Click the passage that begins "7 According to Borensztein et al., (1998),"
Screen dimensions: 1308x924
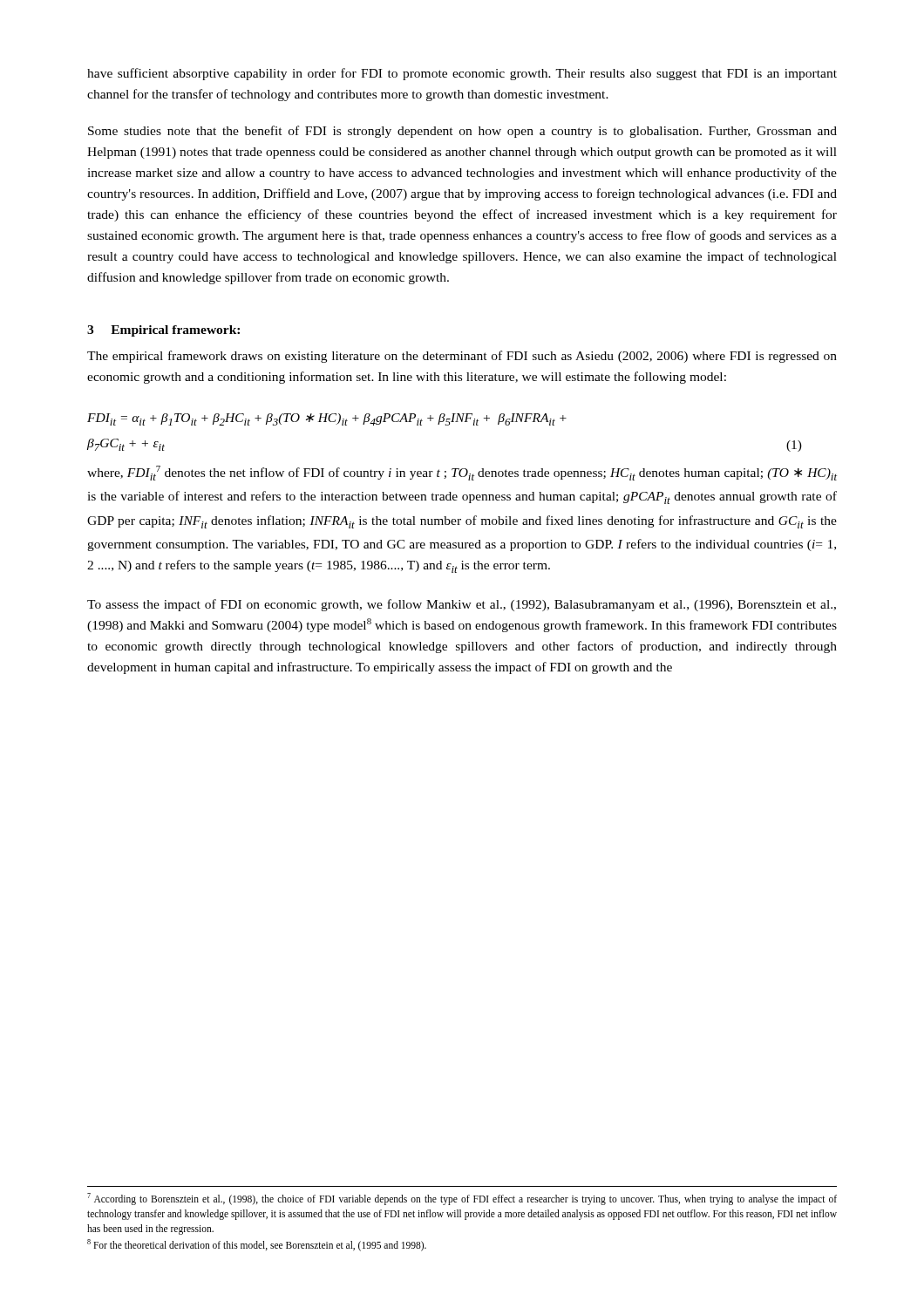462,1223
